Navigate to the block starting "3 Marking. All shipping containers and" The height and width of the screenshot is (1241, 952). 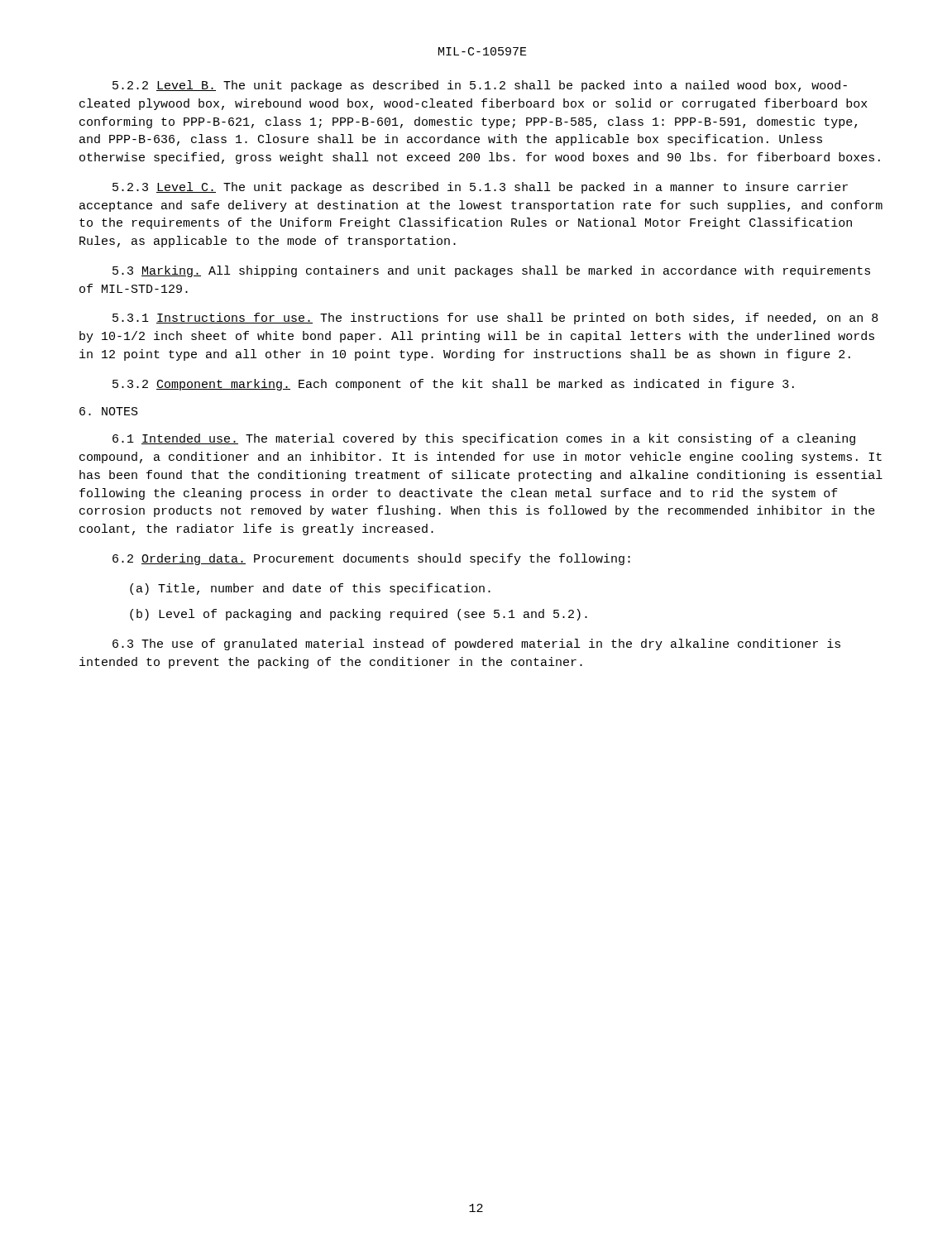[482, 281]
